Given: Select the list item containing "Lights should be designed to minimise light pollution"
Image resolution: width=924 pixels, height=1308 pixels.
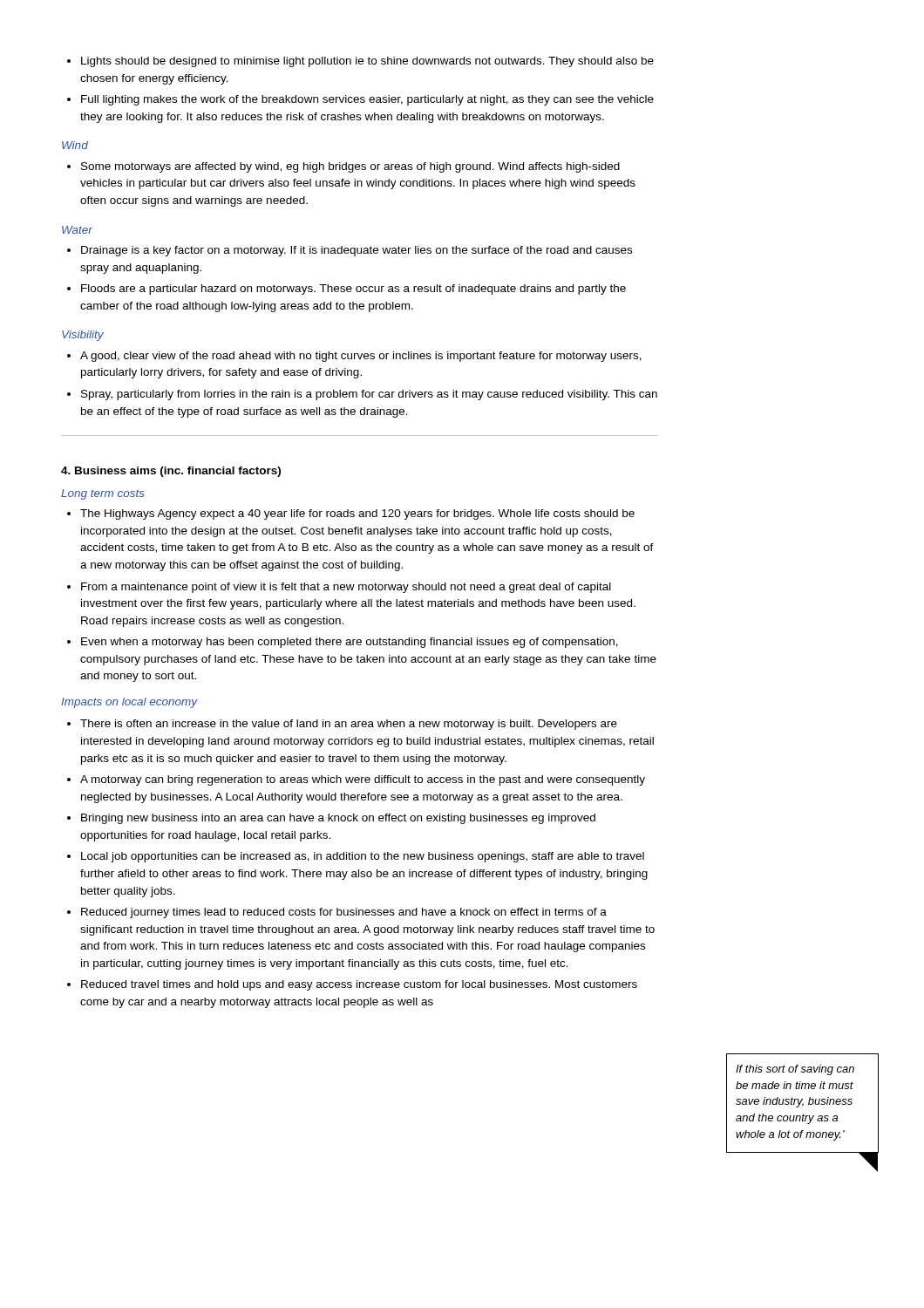Looking at the screenshot, I should [369, 69].
